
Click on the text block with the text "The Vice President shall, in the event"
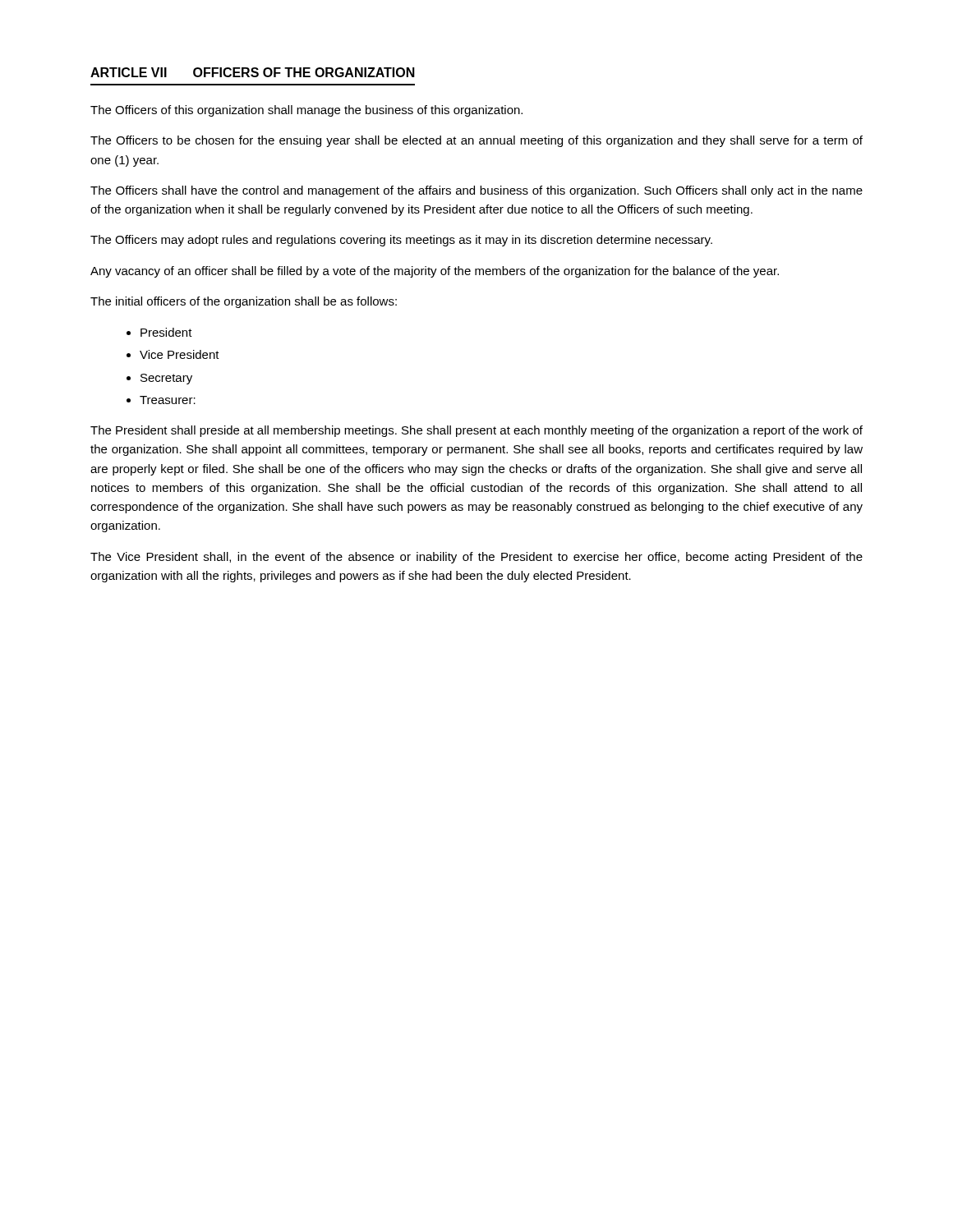(476, 566)
